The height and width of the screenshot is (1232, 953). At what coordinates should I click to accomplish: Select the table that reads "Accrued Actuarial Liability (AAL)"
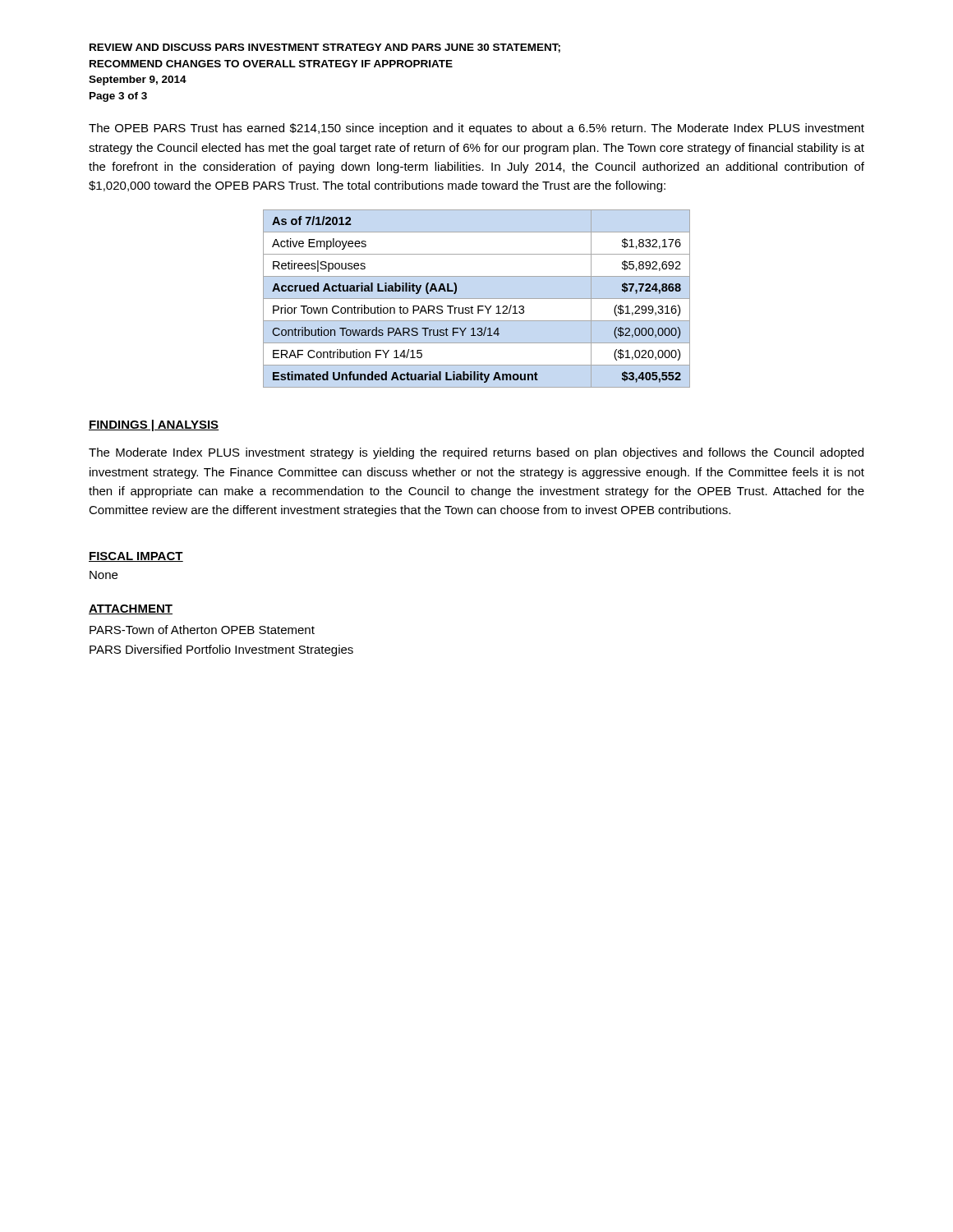coord(476,299)
